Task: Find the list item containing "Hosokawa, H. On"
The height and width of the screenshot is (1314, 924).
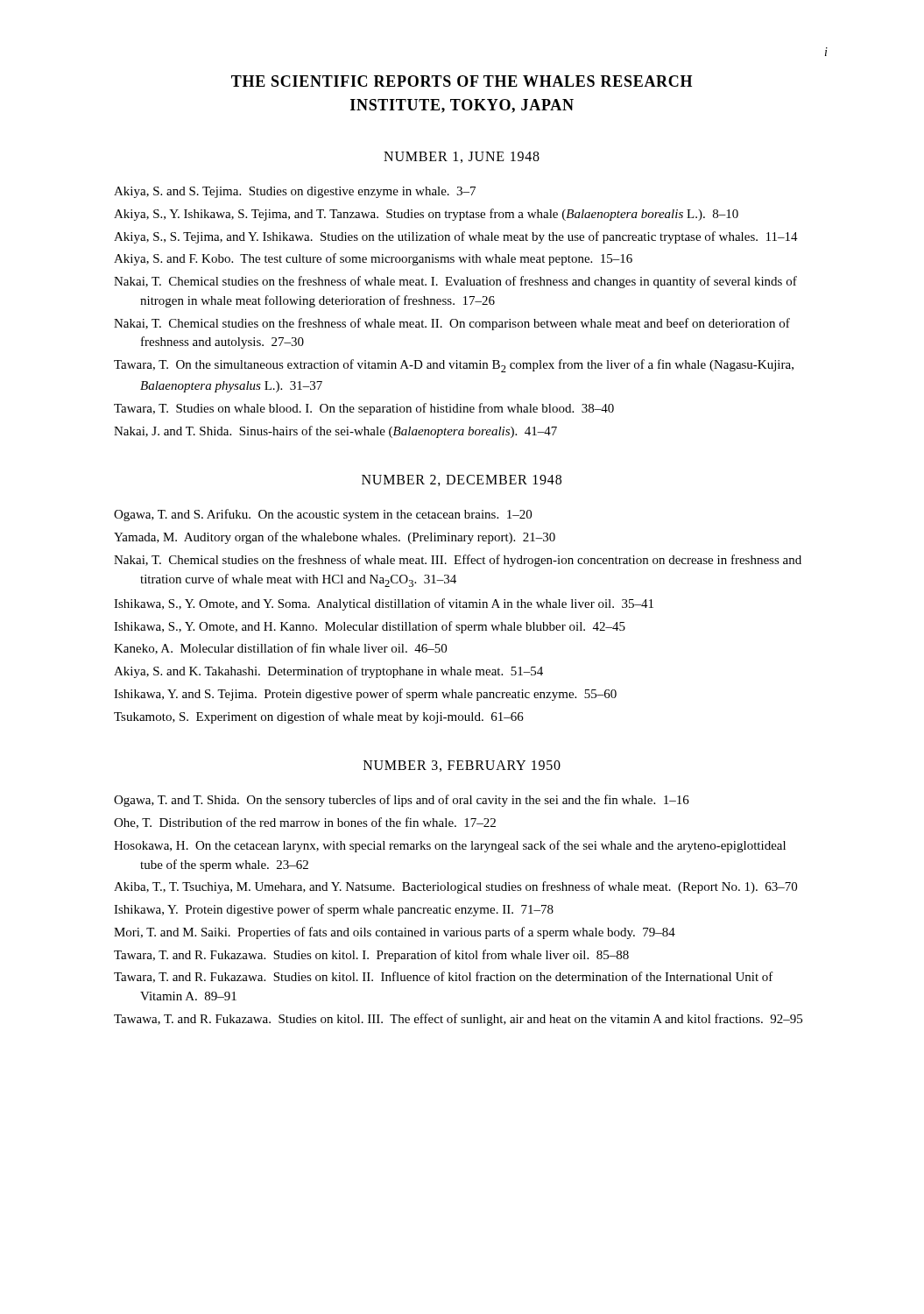Action: click(x=450, y=855)
